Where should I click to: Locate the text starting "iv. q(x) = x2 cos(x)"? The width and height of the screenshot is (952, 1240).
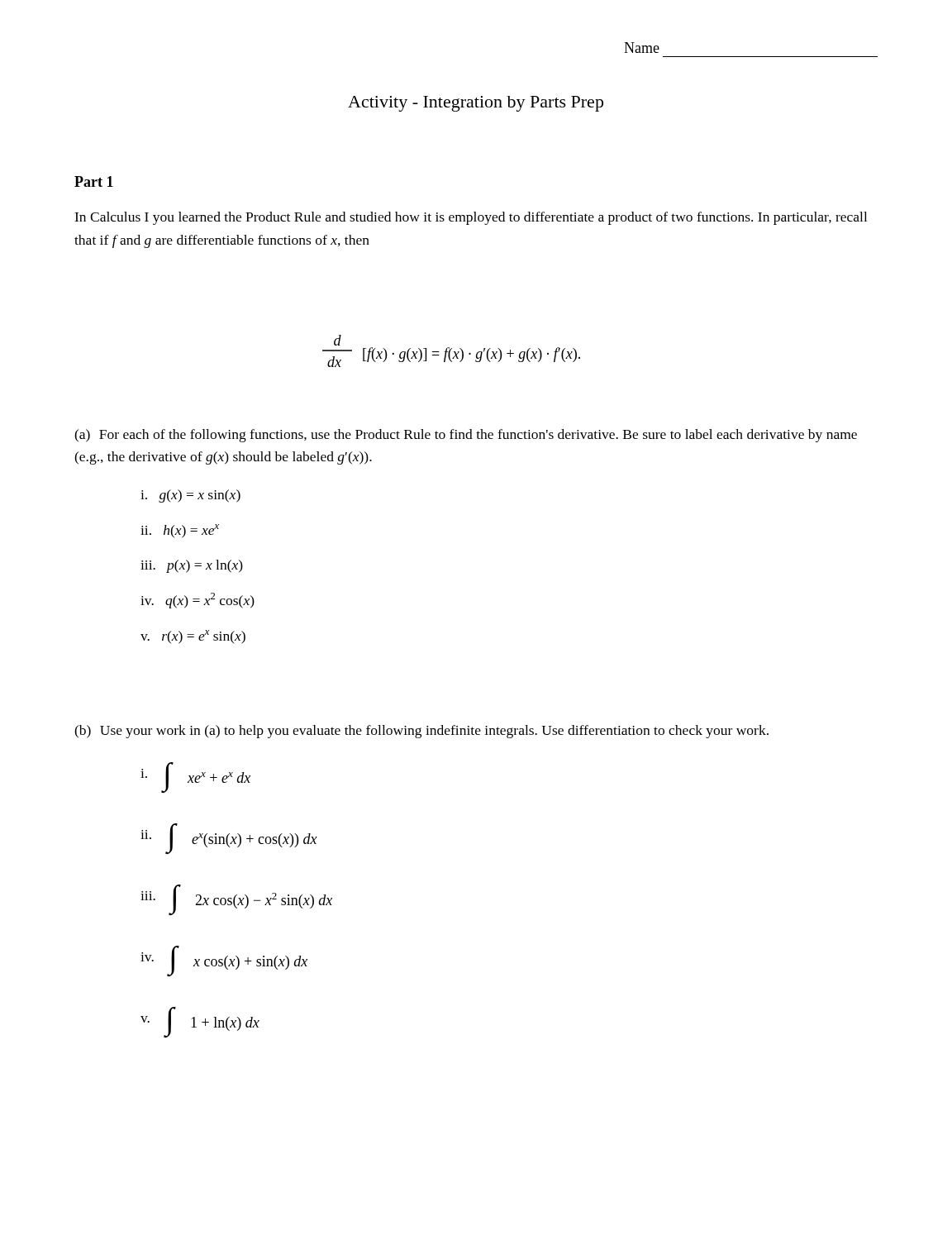198,599
